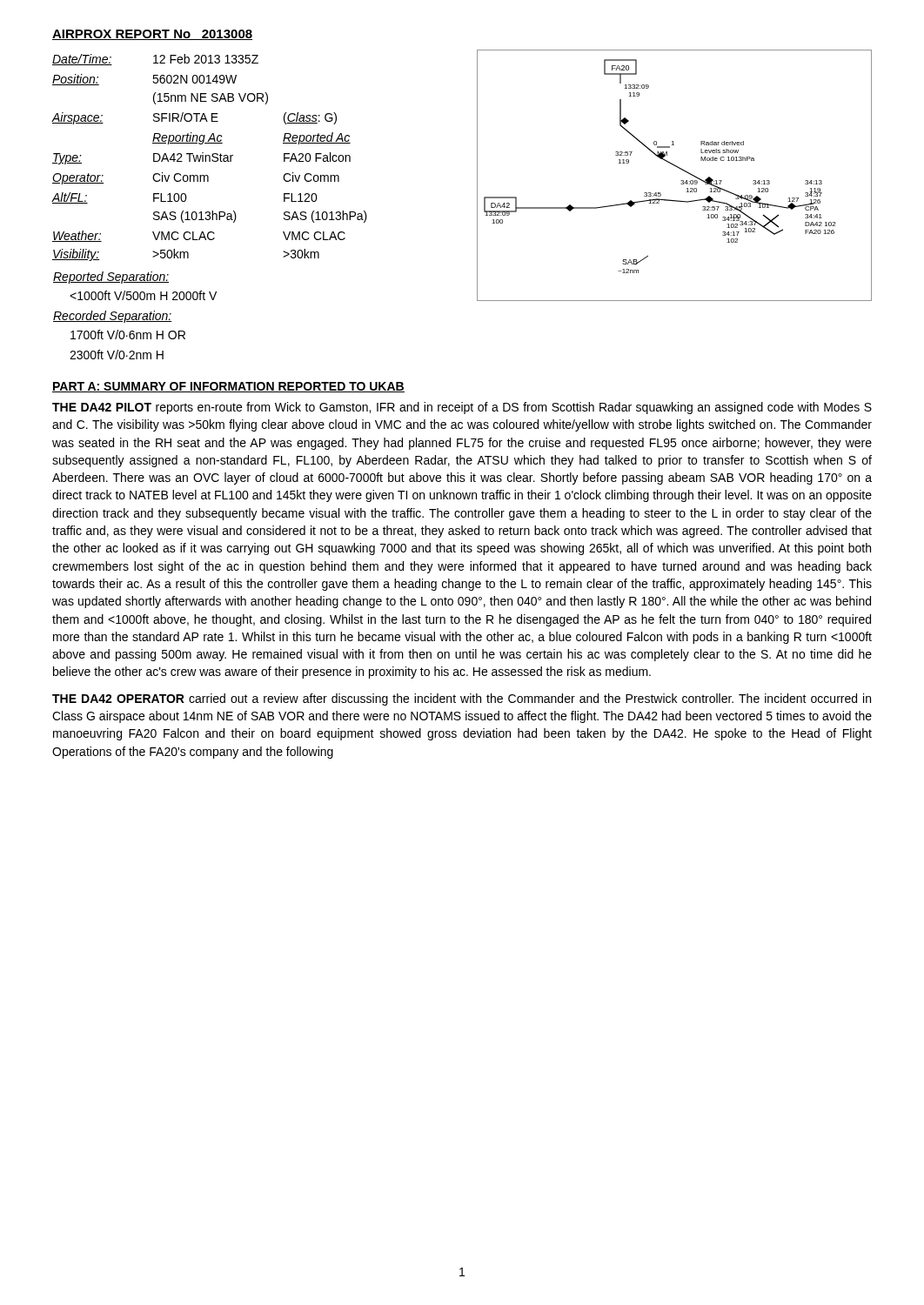Point to the region starting "AIRPROX REPORT No 2013008"
Image resolution: width=924 pixels, height=1305 pixels.
(x=152, y=33)
